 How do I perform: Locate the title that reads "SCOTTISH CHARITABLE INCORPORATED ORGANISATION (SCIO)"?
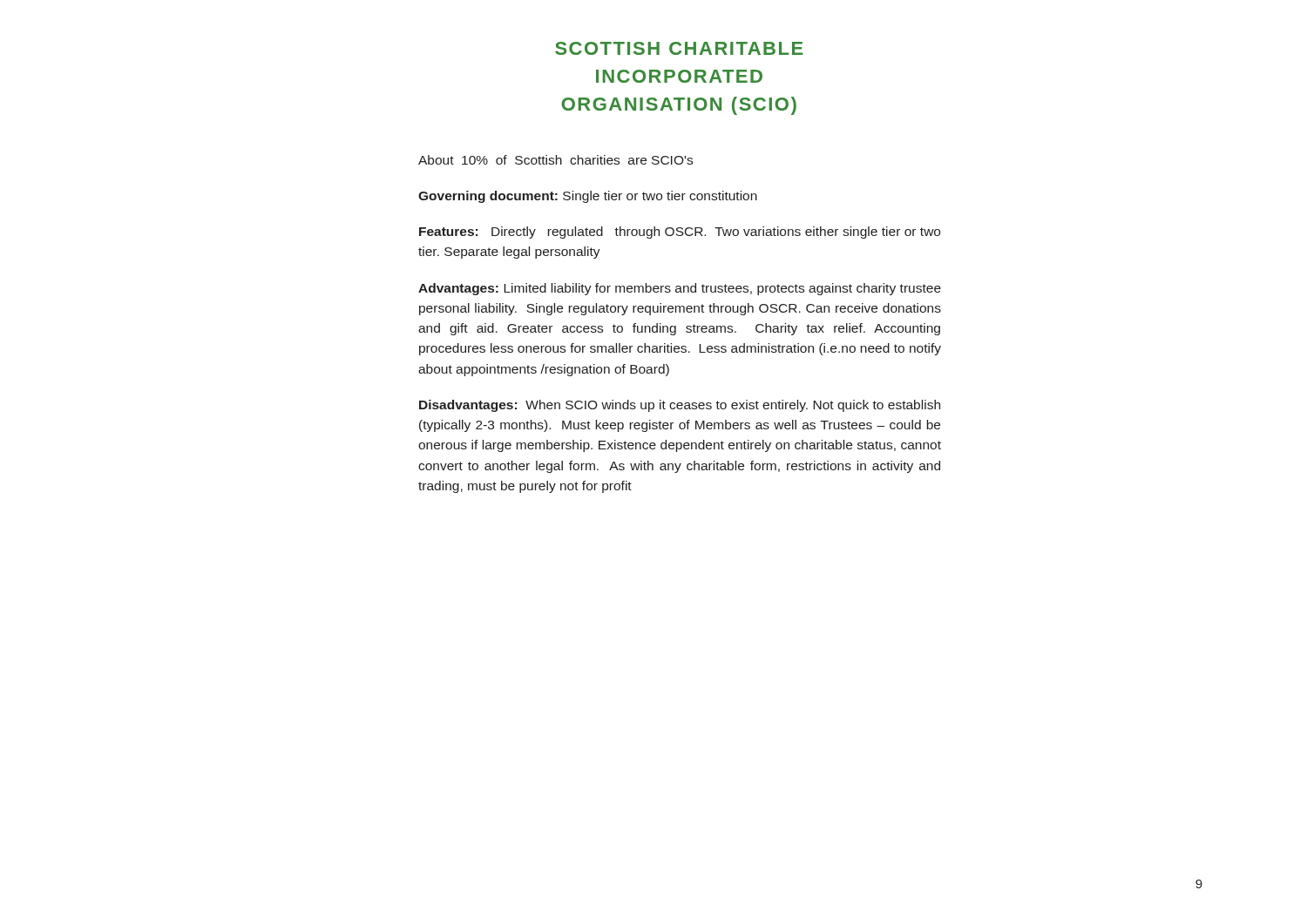coord(680,77)
